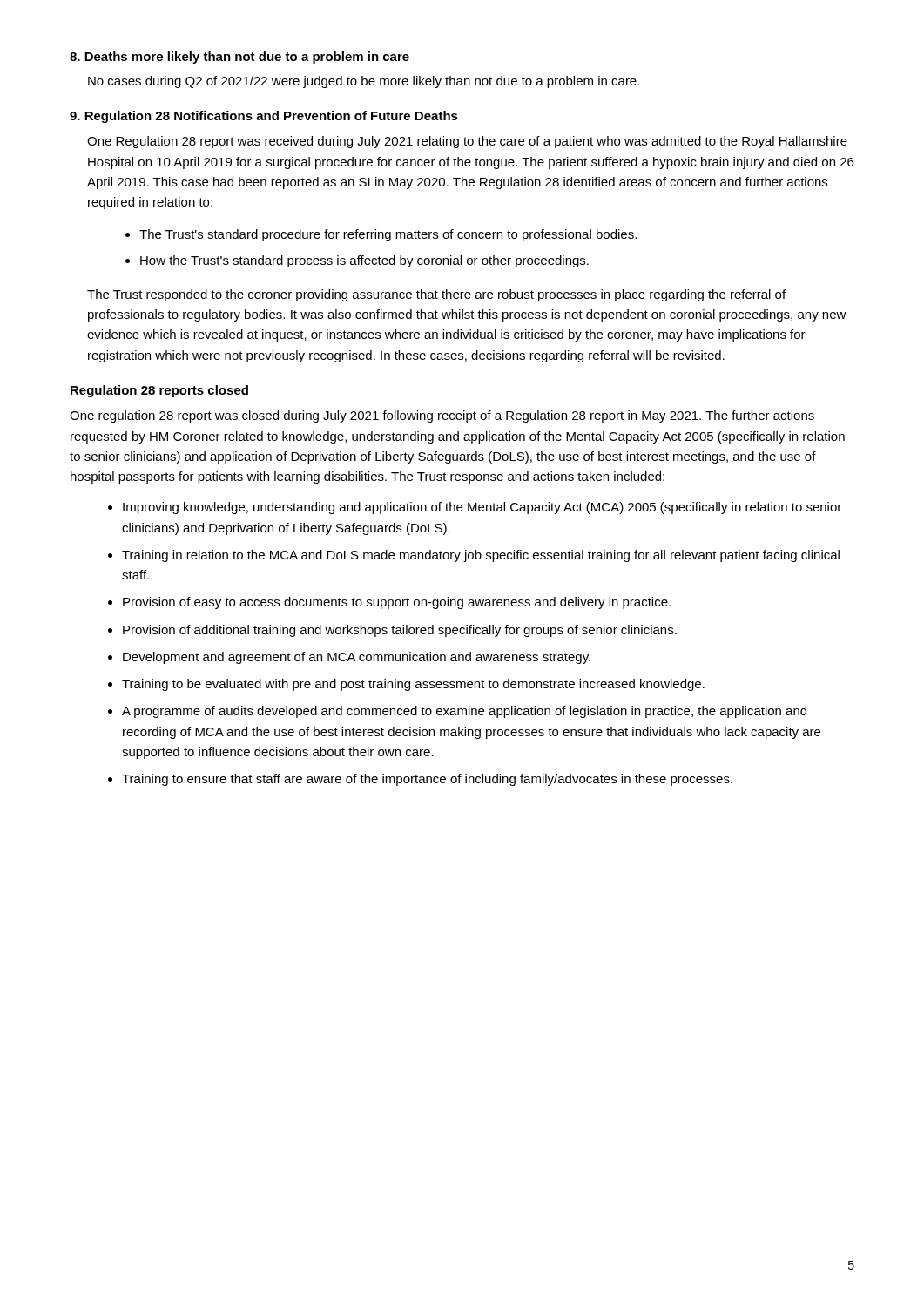The width and height of the screenshot is (924, 1307).
Task: Point to the block beginning "No cases during Q2 of"
Action: coord(364,80)
